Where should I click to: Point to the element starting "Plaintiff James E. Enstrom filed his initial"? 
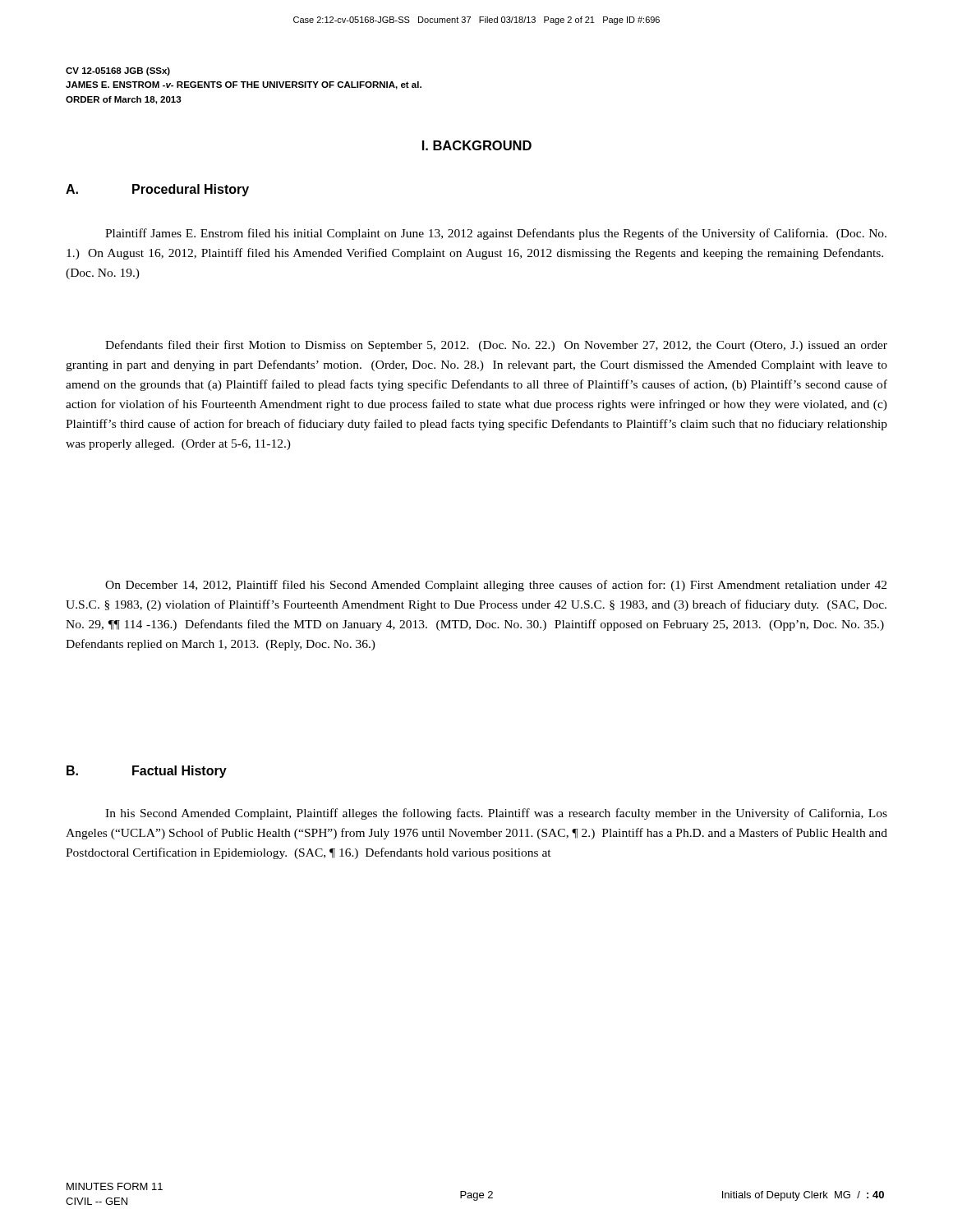pyautogui.click(x=476, y=253)
